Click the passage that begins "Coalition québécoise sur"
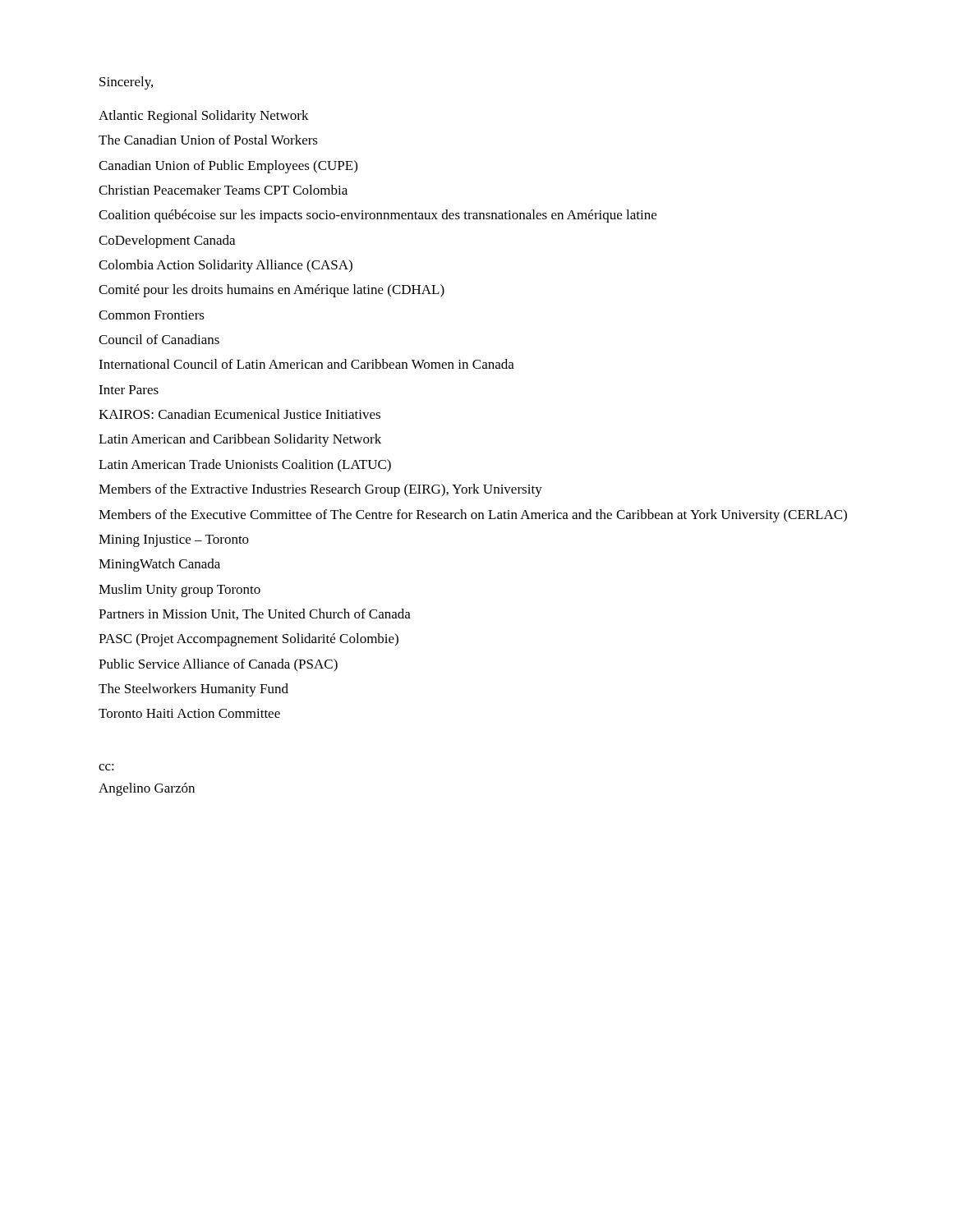Image resolution: width=953 pixels, height=1232 pixels. 378,215
